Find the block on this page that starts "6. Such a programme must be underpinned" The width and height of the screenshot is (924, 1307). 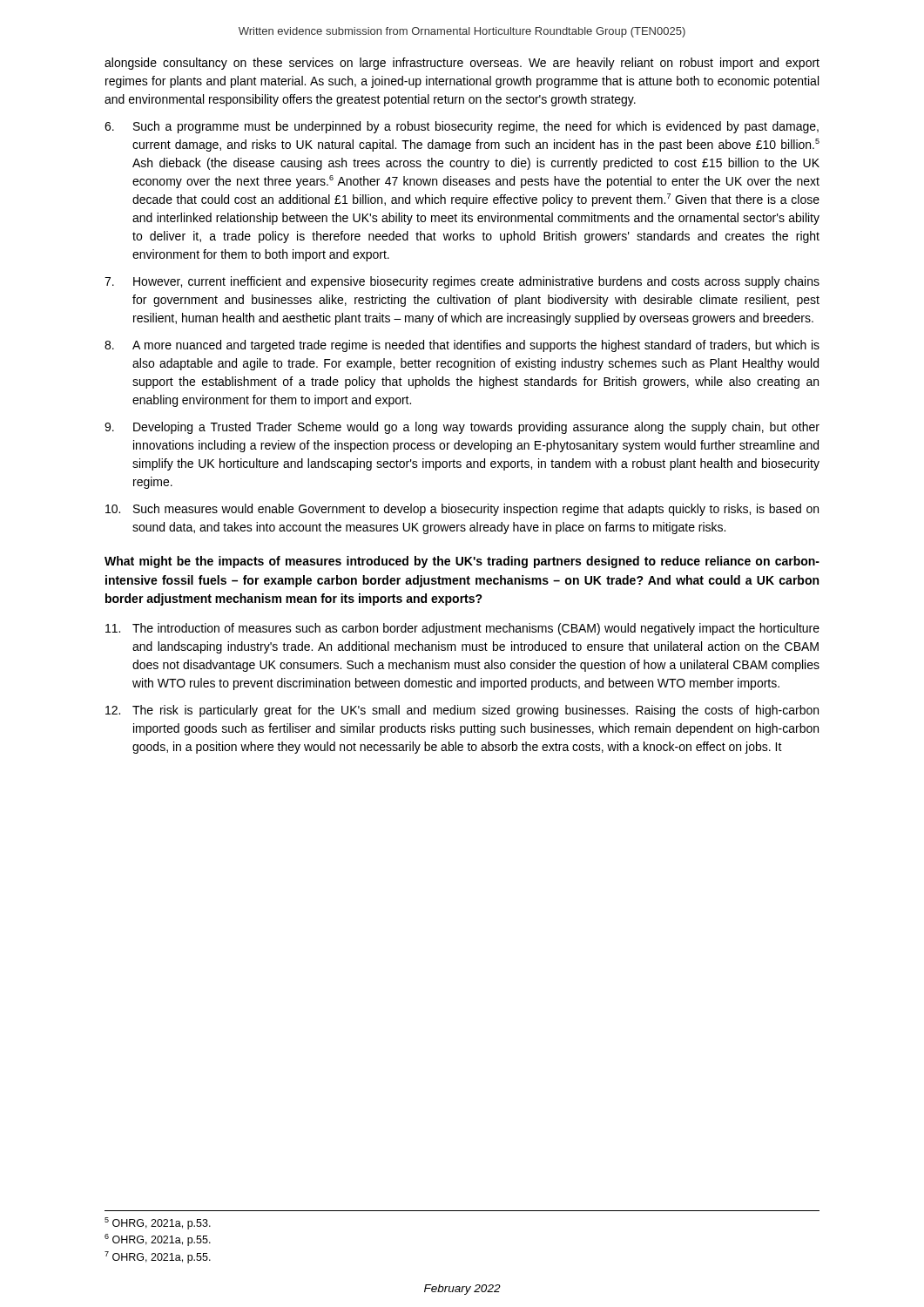(x=462, y=191)
